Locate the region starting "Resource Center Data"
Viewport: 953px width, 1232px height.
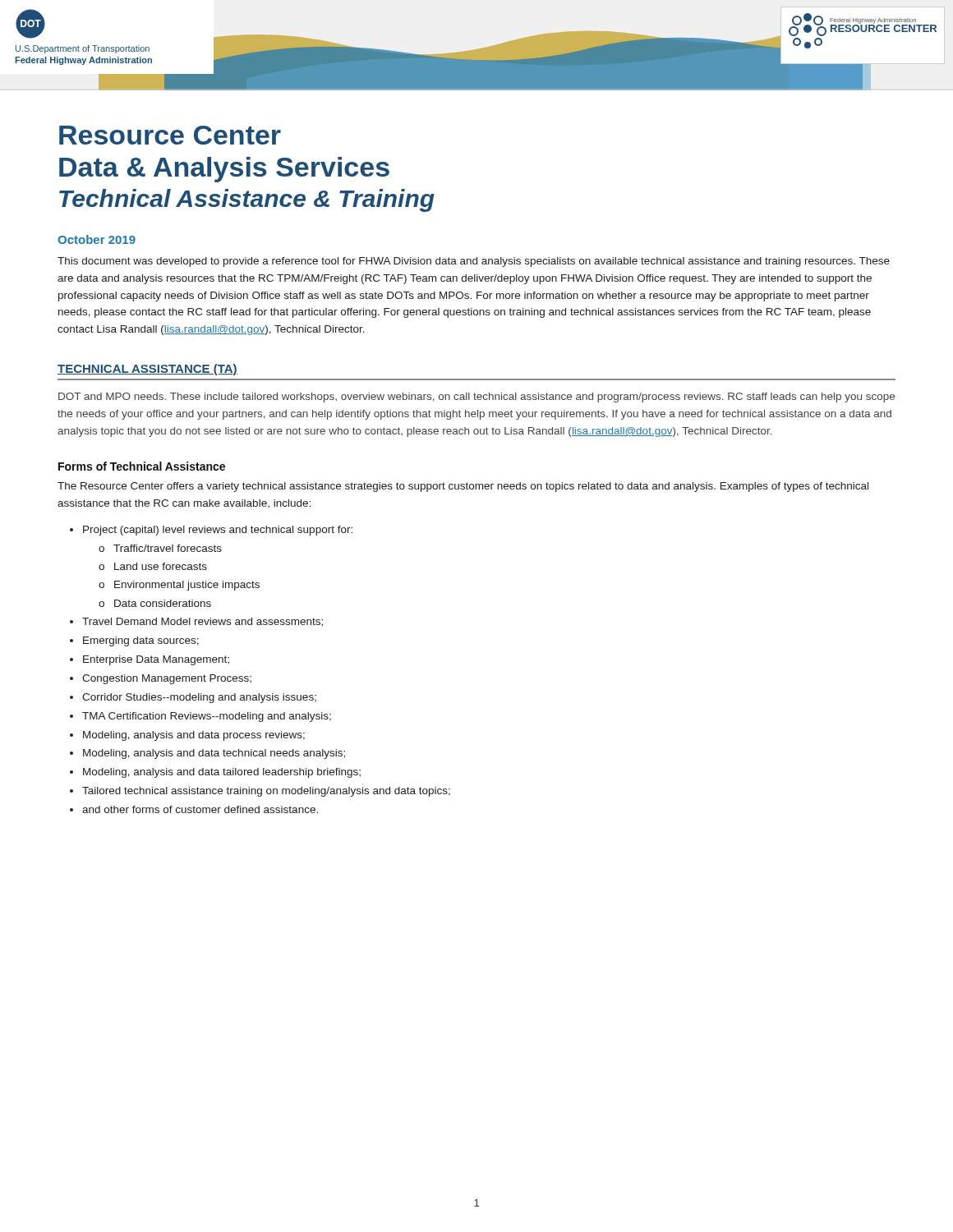pyautogui.click(x=170, y=135)
